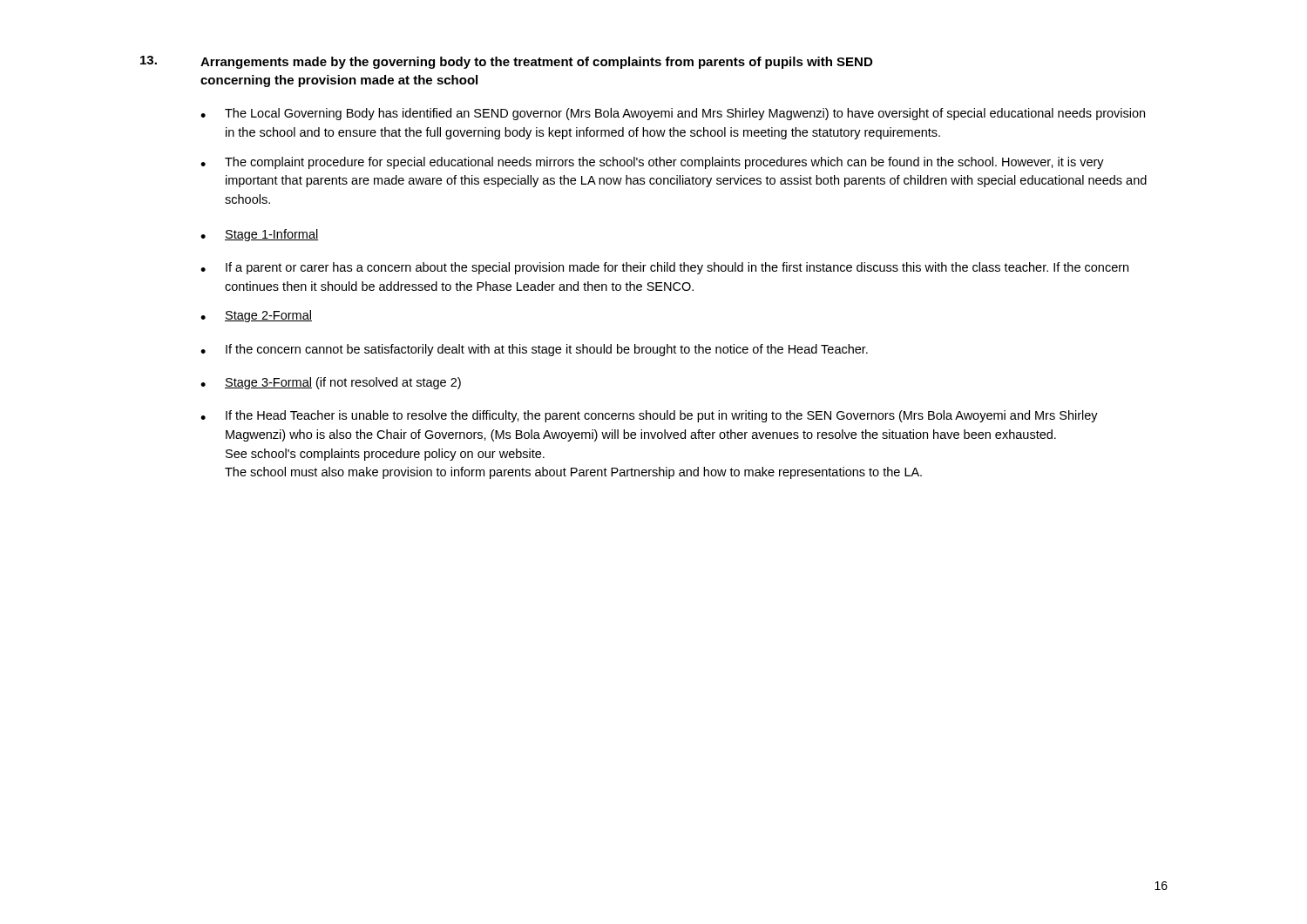Find "• Stage 2-Formal" on this page
This screenshot has width=1307, height=924.
256,318
